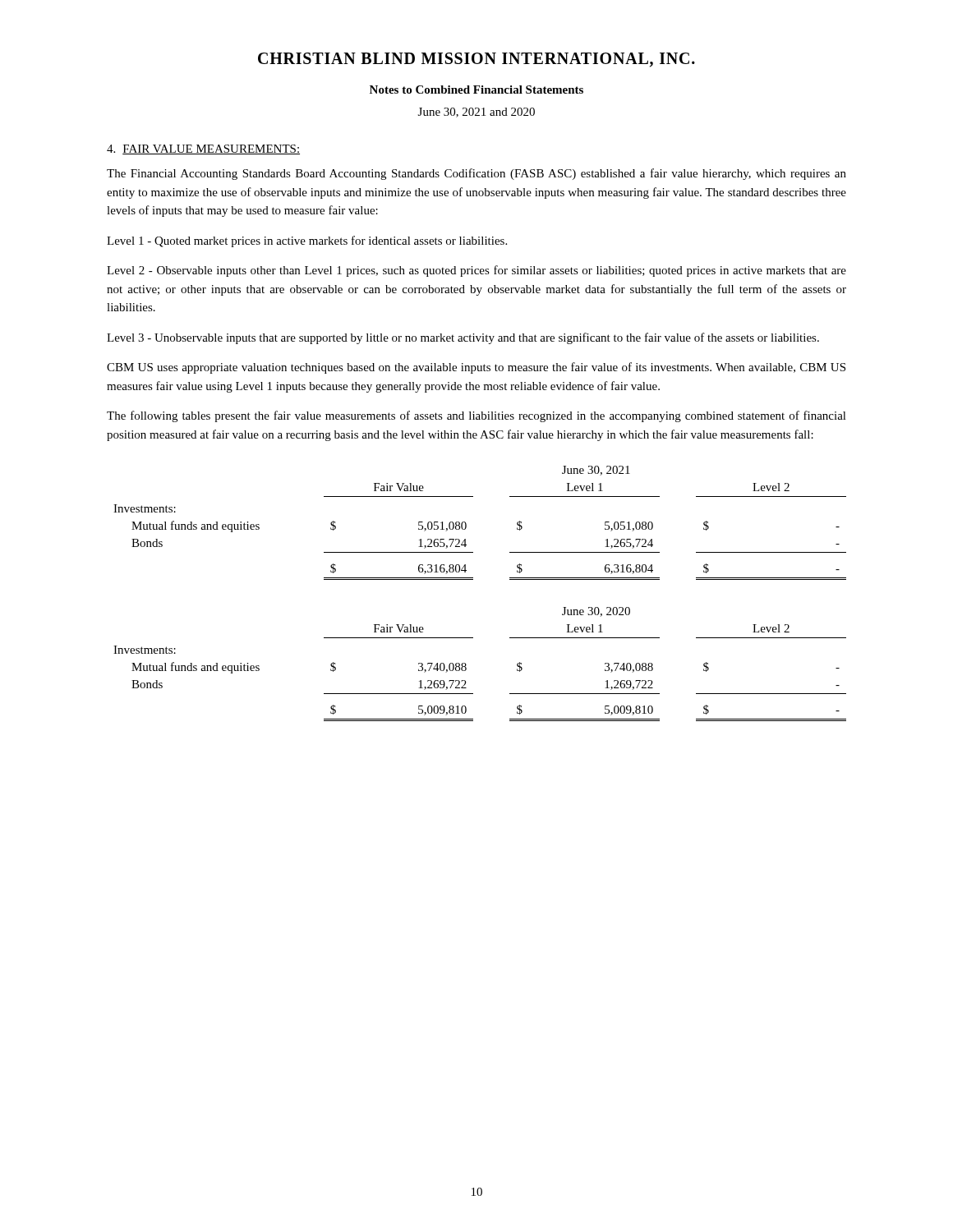Find the text block with the text "Level 3 -"
This screenshot has height=1232, width=953.
463,337
